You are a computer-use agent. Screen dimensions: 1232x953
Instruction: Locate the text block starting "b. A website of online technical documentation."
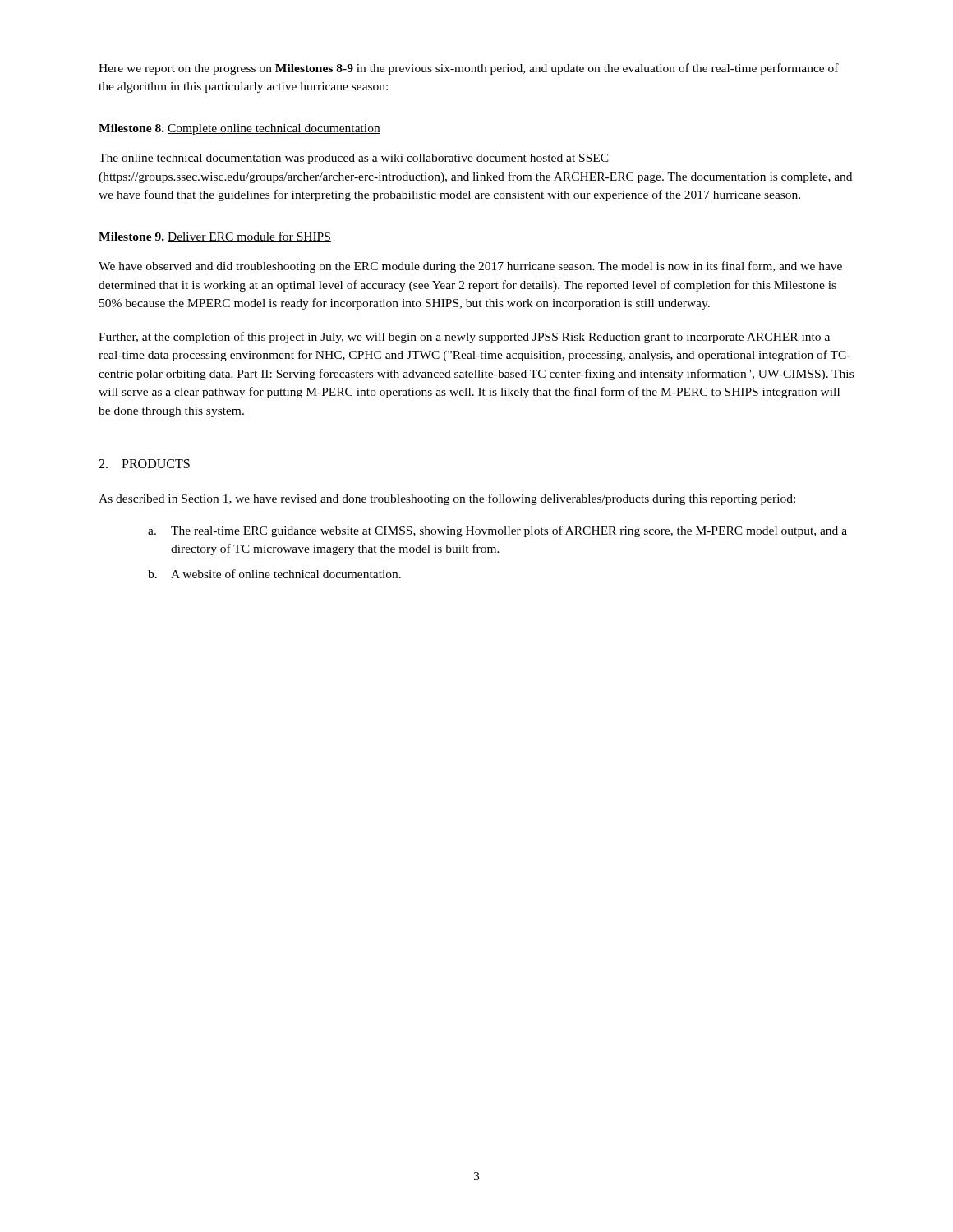274,574
